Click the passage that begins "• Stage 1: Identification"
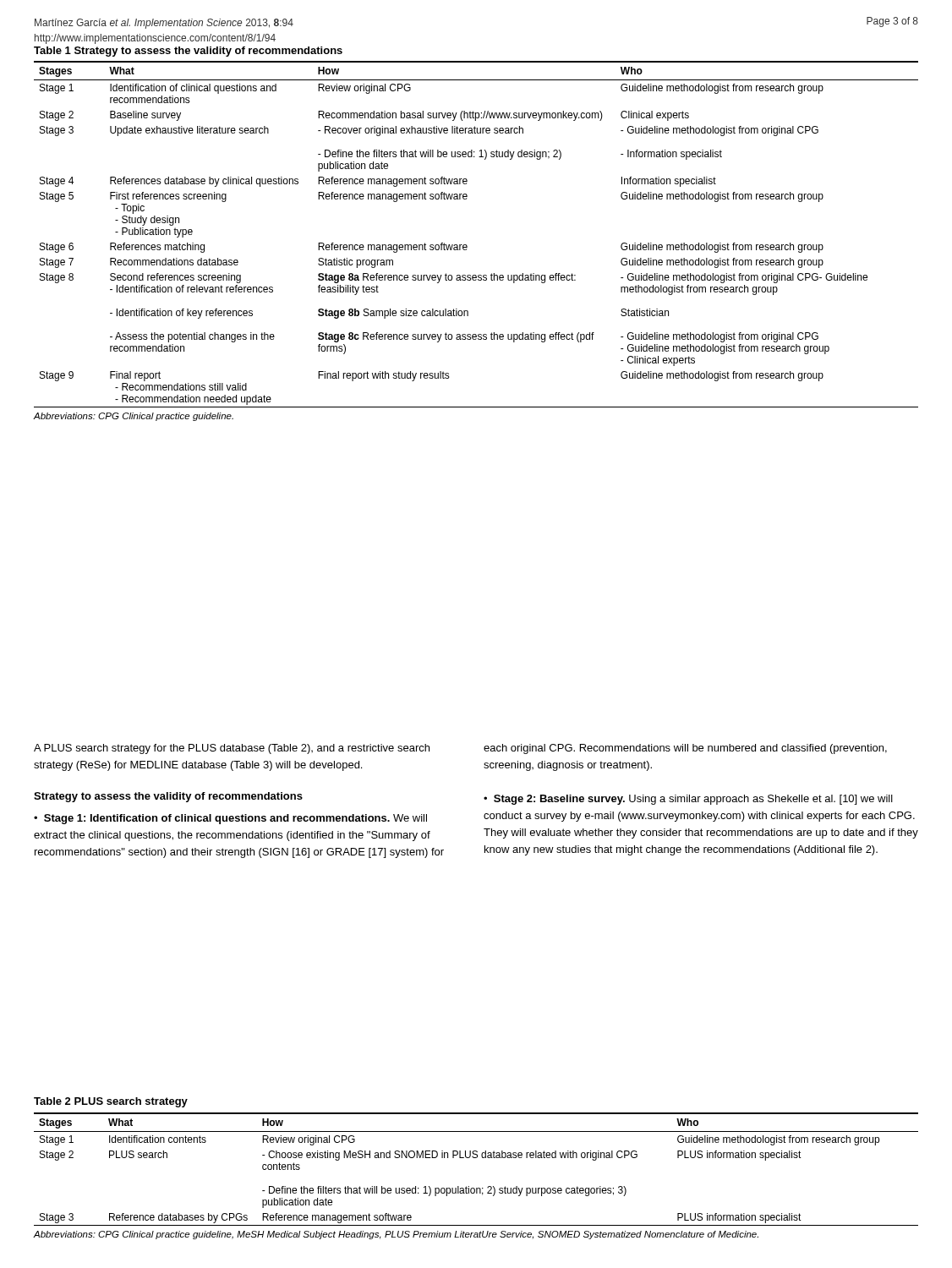Viewport: 952px width, 1268px height. (x=239, y=835)
